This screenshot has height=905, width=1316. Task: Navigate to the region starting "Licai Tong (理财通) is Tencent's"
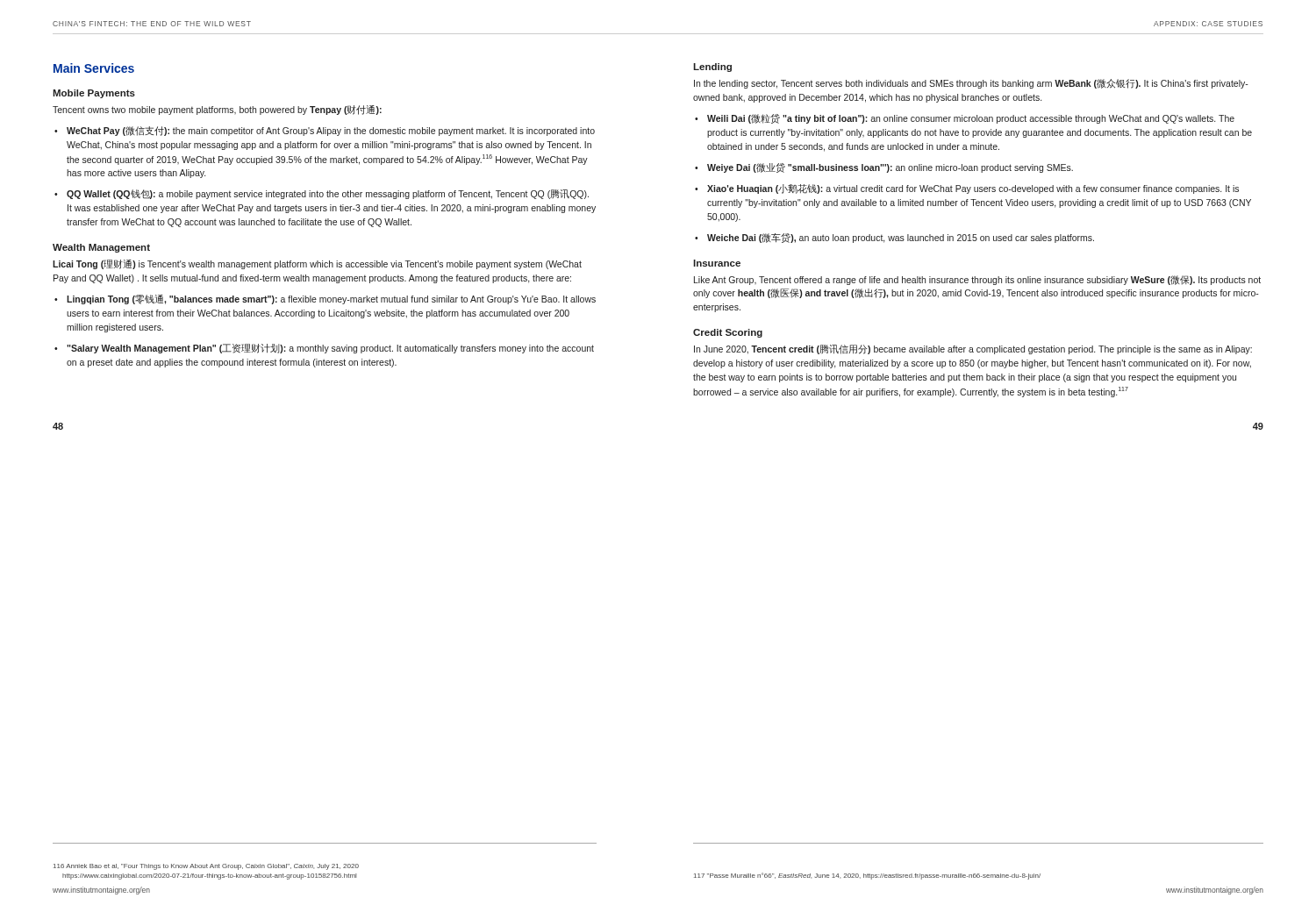tap(317, 271)
